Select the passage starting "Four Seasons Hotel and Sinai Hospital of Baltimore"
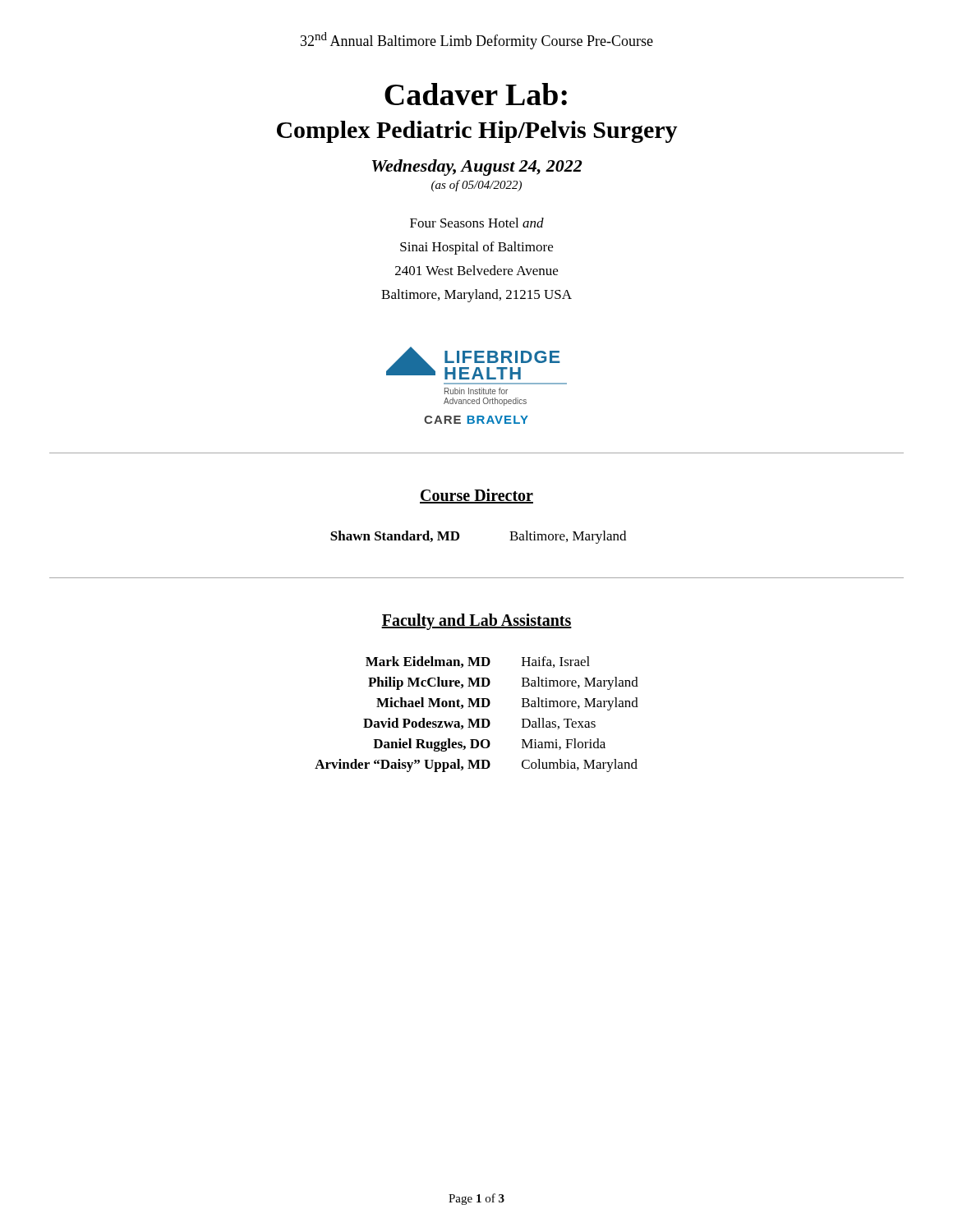Viewport: 953px width, 1232px height. coord(476,259)
